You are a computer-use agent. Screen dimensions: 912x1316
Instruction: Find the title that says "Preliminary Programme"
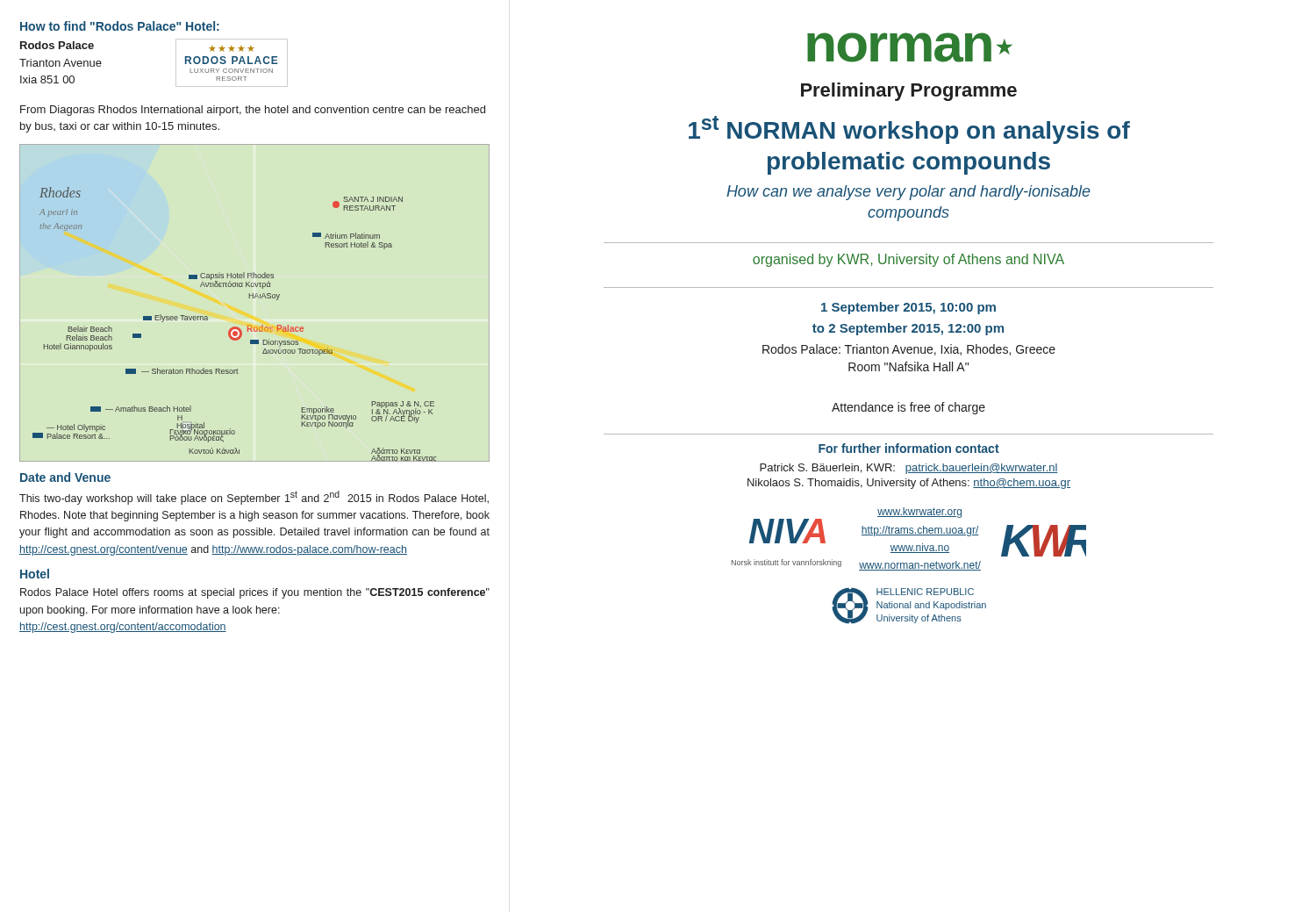[x=909, y=90]
